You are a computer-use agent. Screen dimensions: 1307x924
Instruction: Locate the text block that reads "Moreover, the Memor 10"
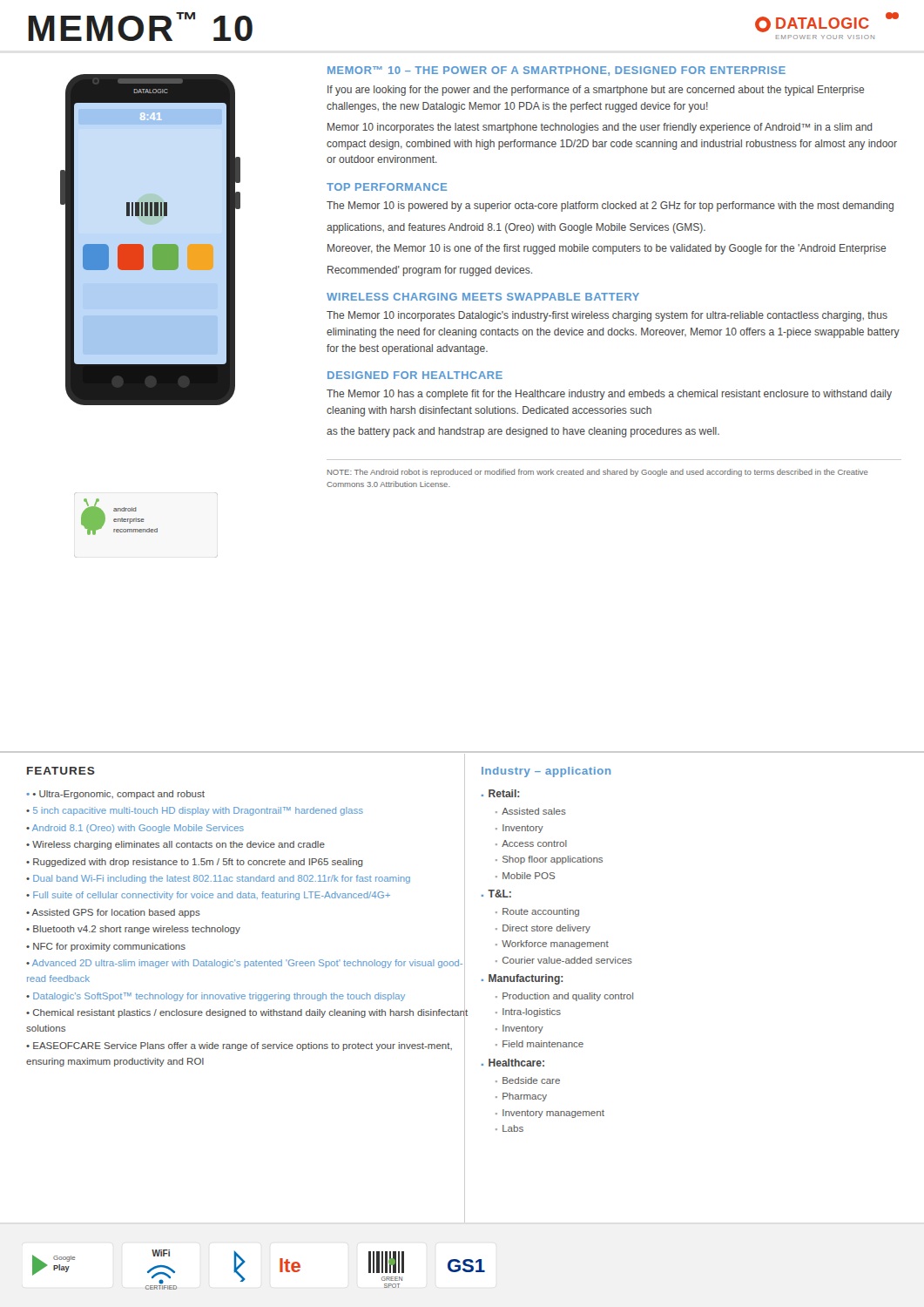[x=606, y=248]
